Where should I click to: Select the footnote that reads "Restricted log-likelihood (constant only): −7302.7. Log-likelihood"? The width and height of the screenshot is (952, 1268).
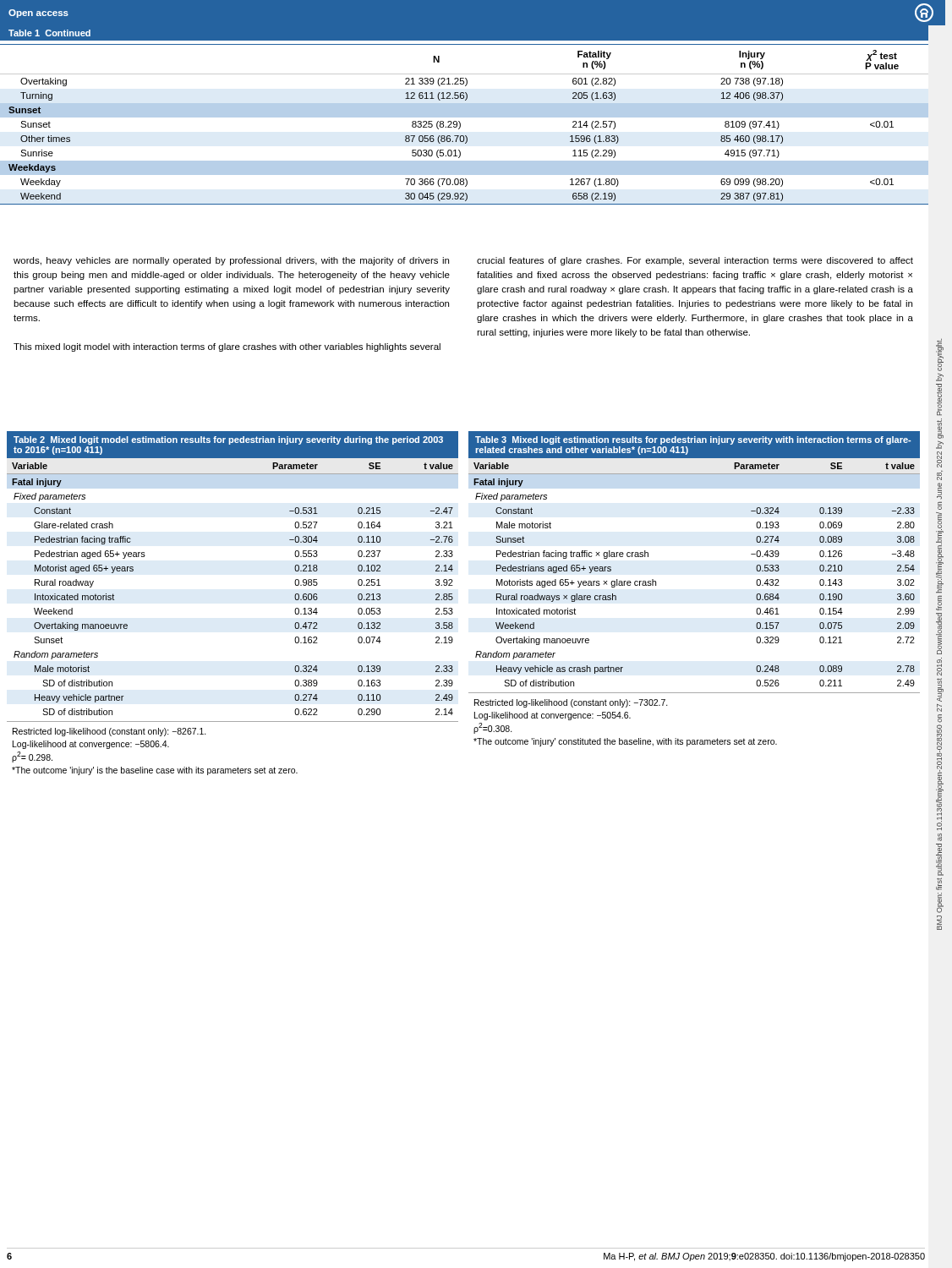coord(625,722)
